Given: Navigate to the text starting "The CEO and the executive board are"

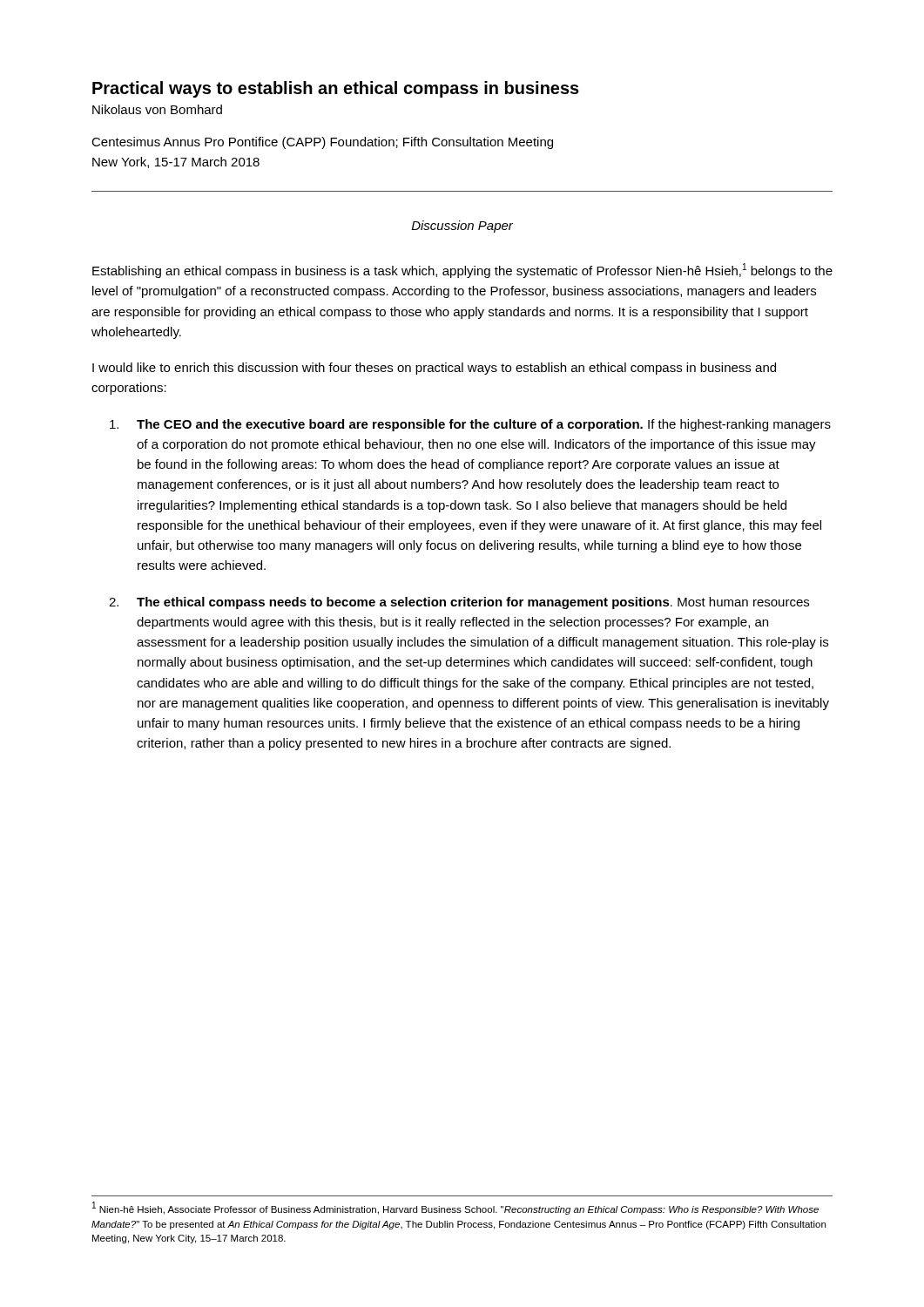Looking at the screenshot, I should point(471,494).
